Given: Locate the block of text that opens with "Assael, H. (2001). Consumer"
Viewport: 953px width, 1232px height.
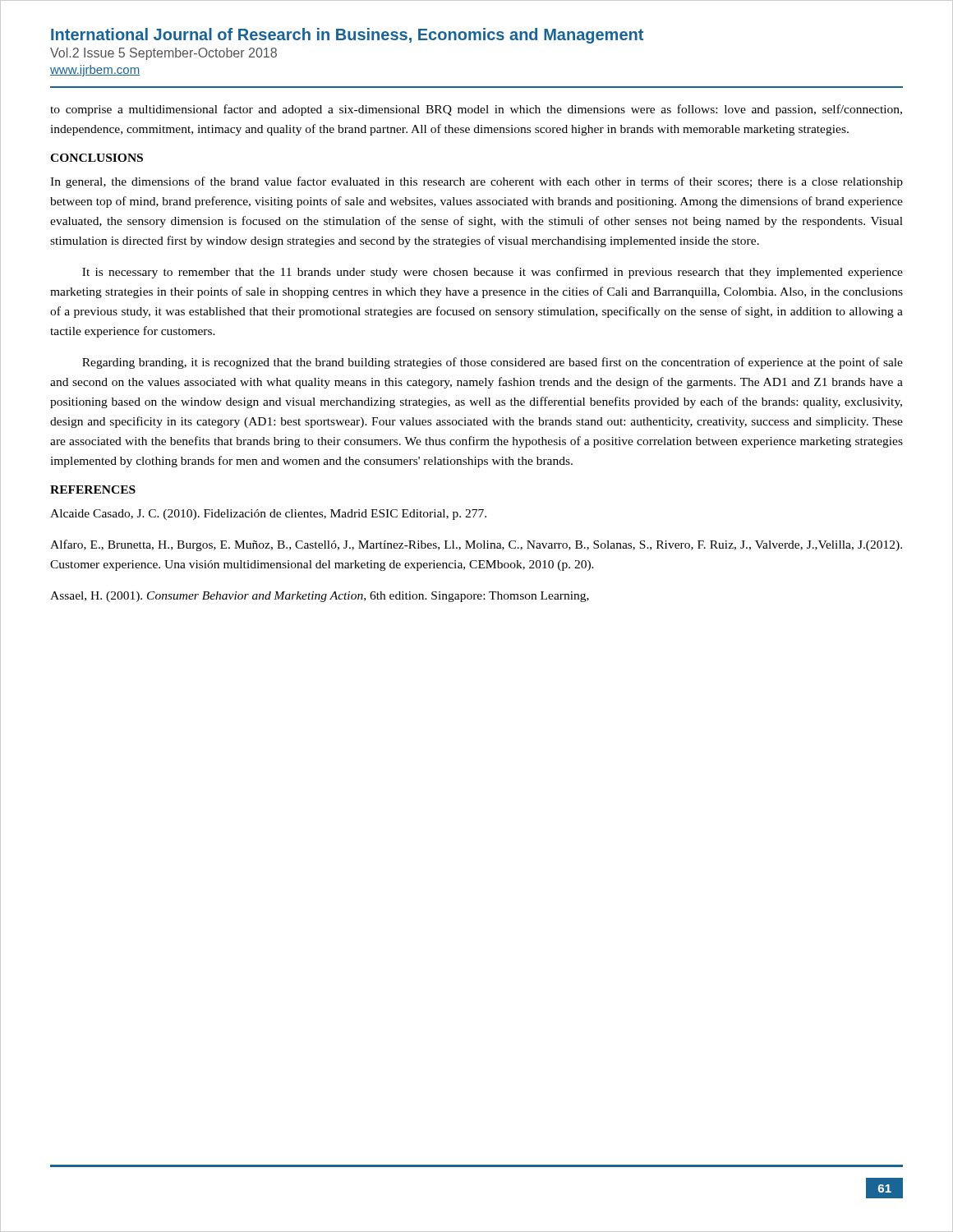Looking at the screenshot, I should coord(320,595).
